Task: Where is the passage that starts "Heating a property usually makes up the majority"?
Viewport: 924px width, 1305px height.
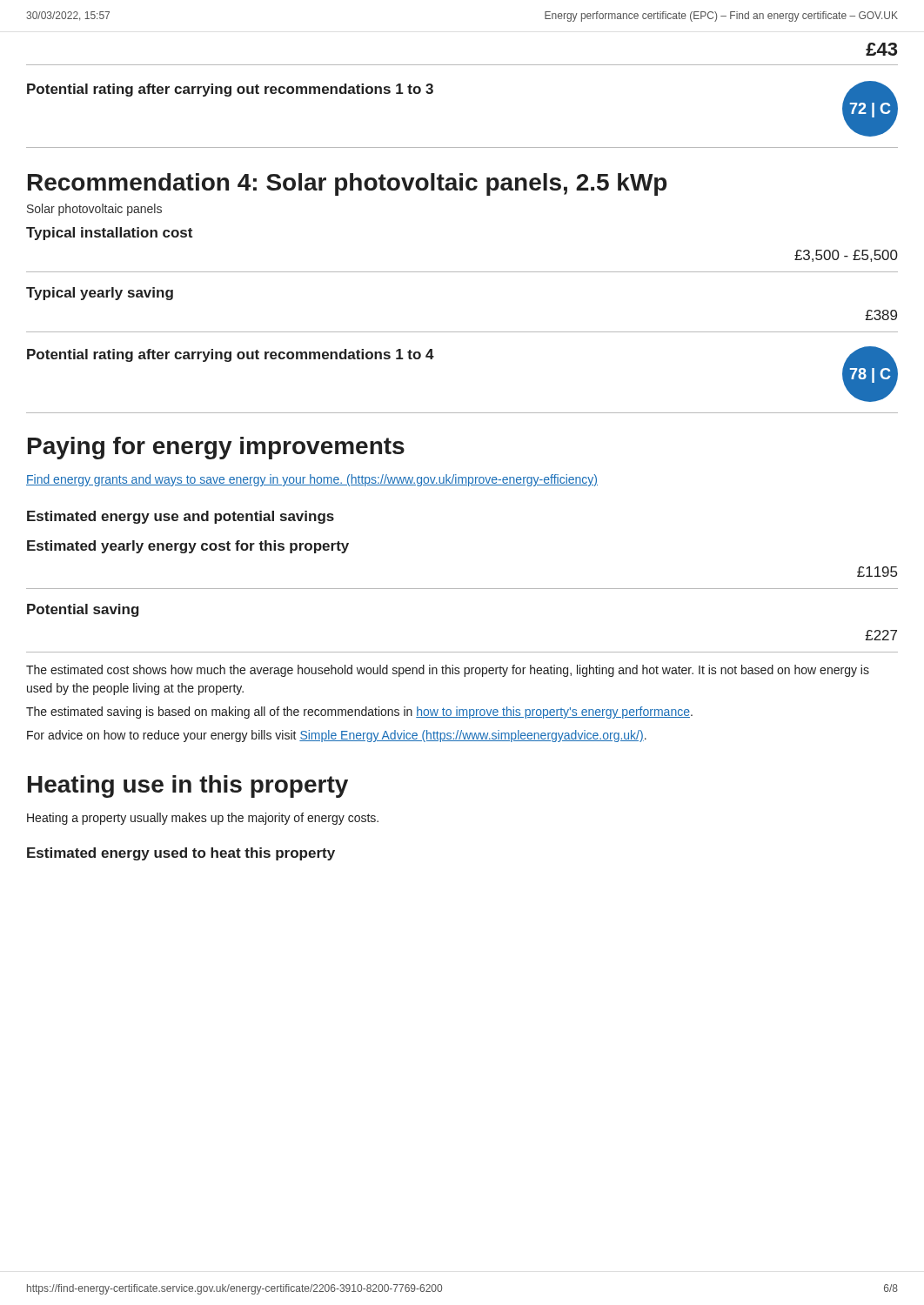Action: click(203, 818)
